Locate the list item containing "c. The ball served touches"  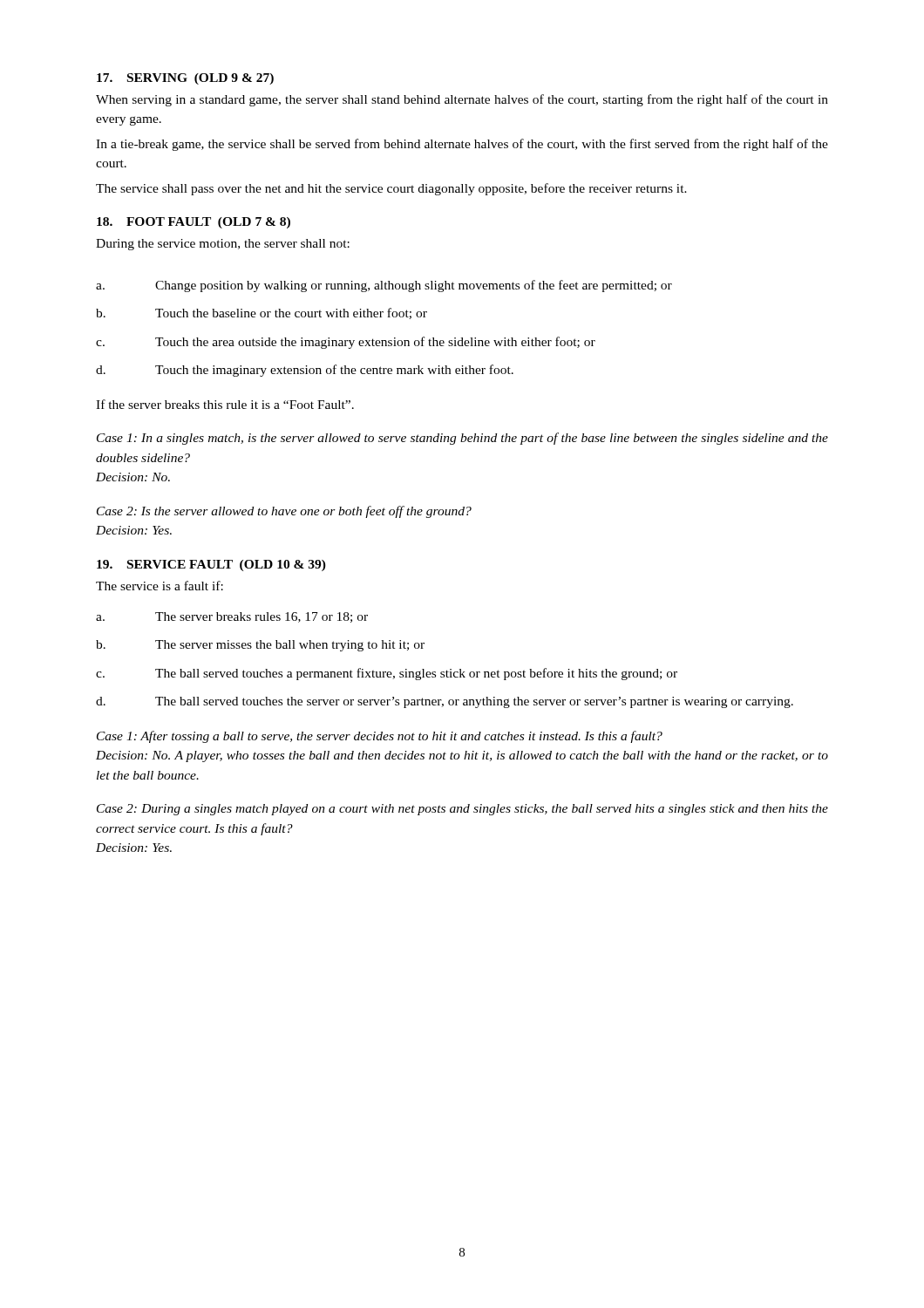pyautogui.click(x=462, y=673)
